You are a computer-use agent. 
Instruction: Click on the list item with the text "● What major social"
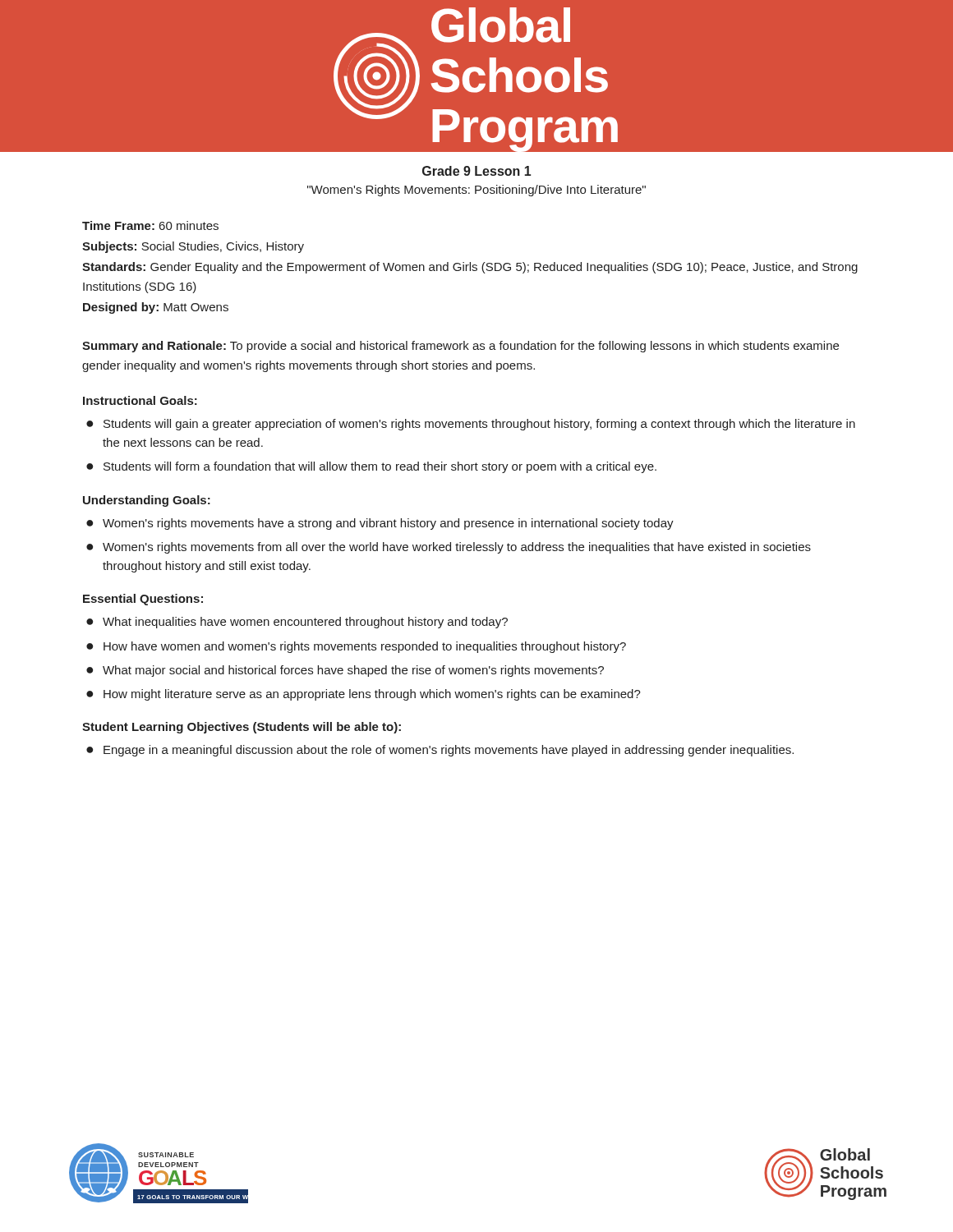pos(345,670)
